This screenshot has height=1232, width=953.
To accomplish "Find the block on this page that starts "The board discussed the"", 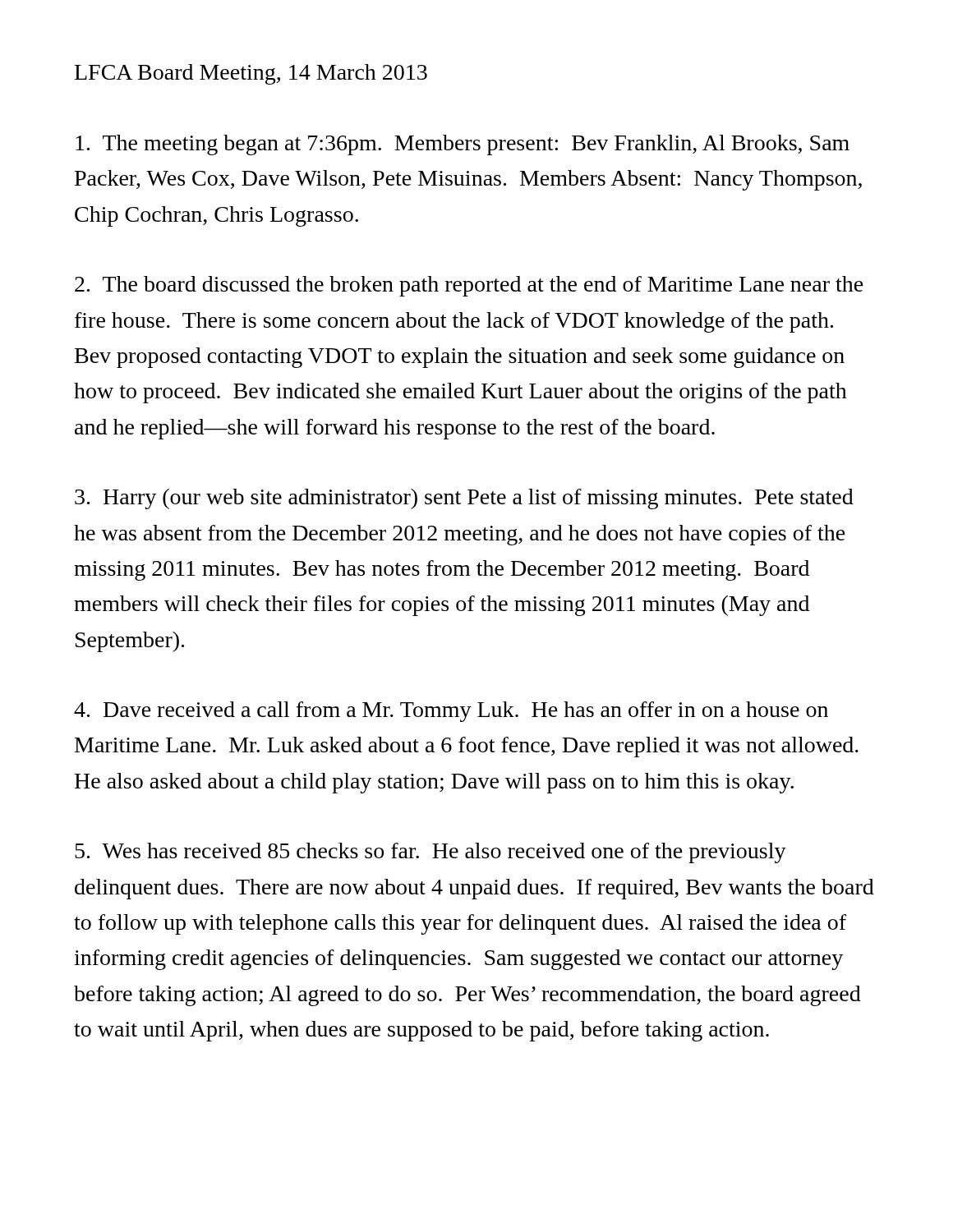I will click(469, 355).
